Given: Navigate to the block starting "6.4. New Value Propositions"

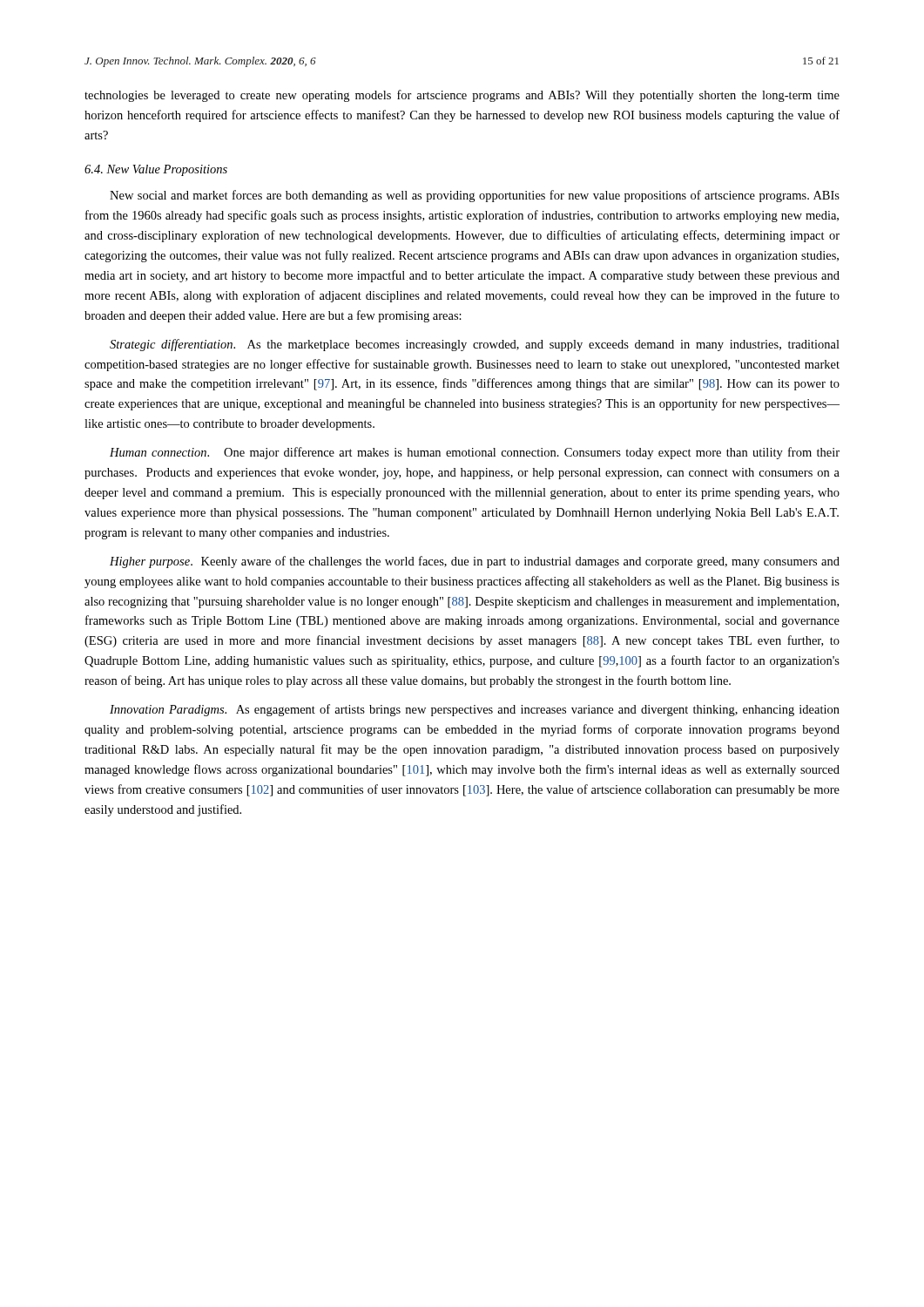Looking at the screenshot, I should pos(156,169).
